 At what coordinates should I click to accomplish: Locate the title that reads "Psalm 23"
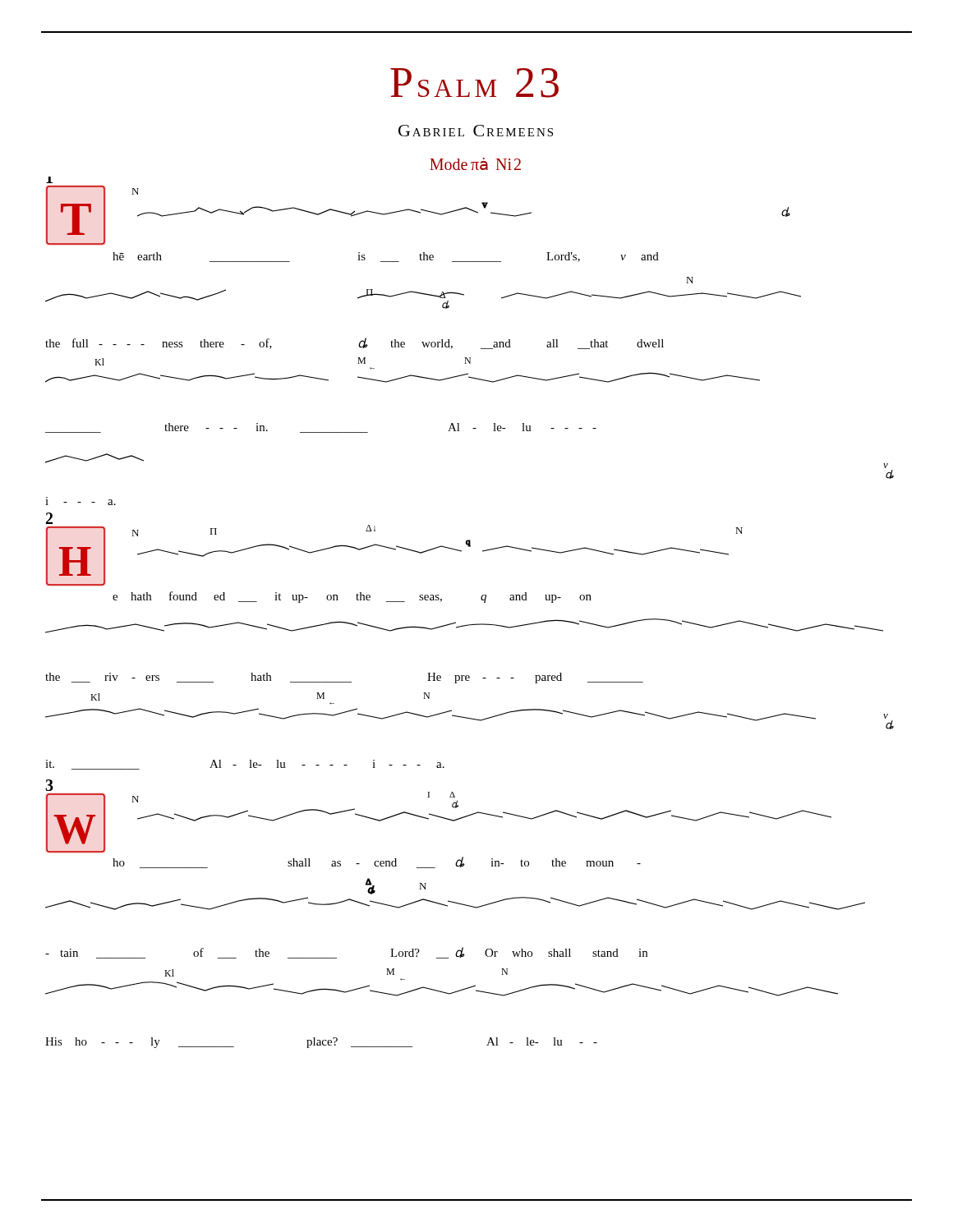coord(476,83)
